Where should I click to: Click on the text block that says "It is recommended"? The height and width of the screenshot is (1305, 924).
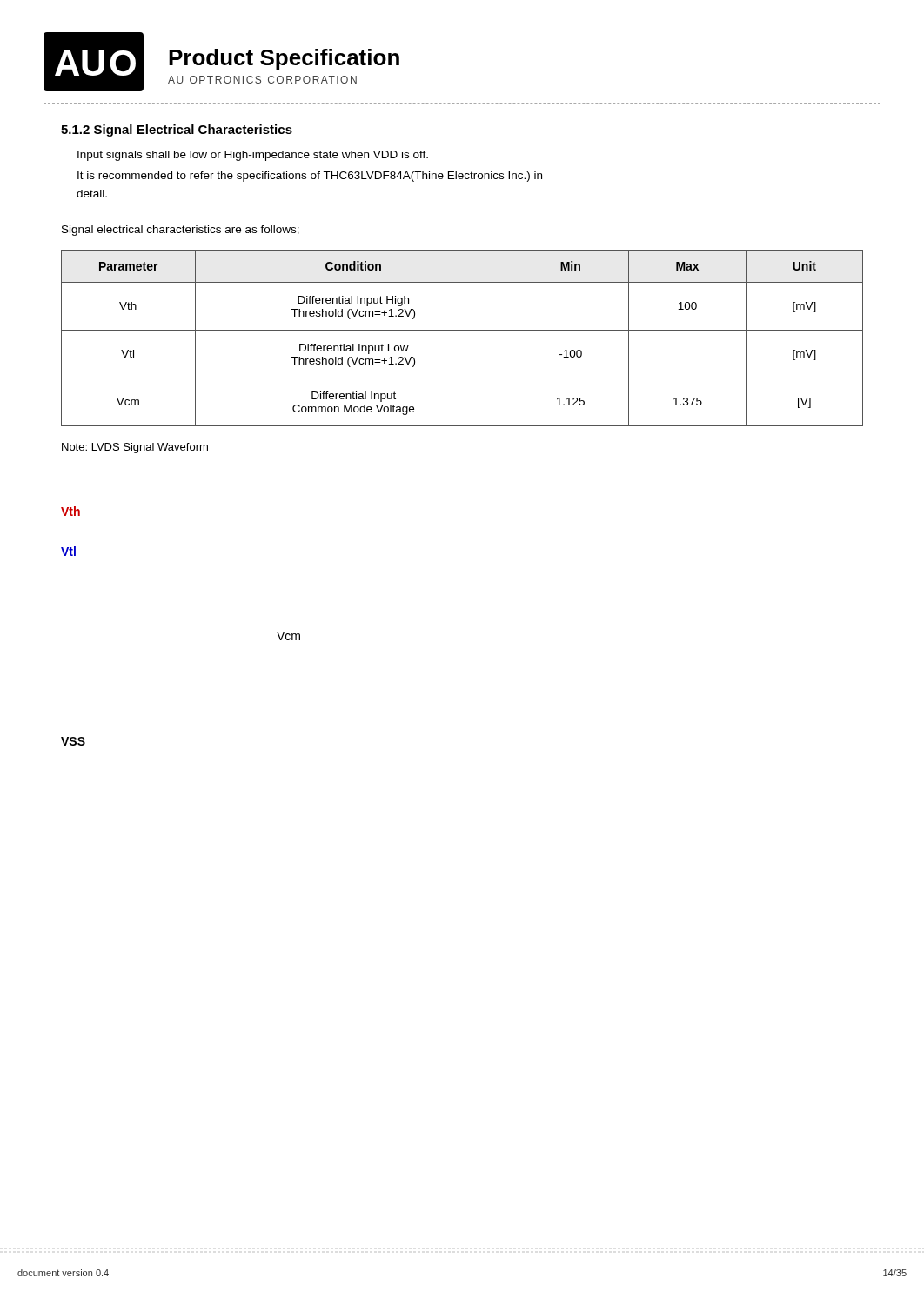pyautogui.click(x=310, y=184)
